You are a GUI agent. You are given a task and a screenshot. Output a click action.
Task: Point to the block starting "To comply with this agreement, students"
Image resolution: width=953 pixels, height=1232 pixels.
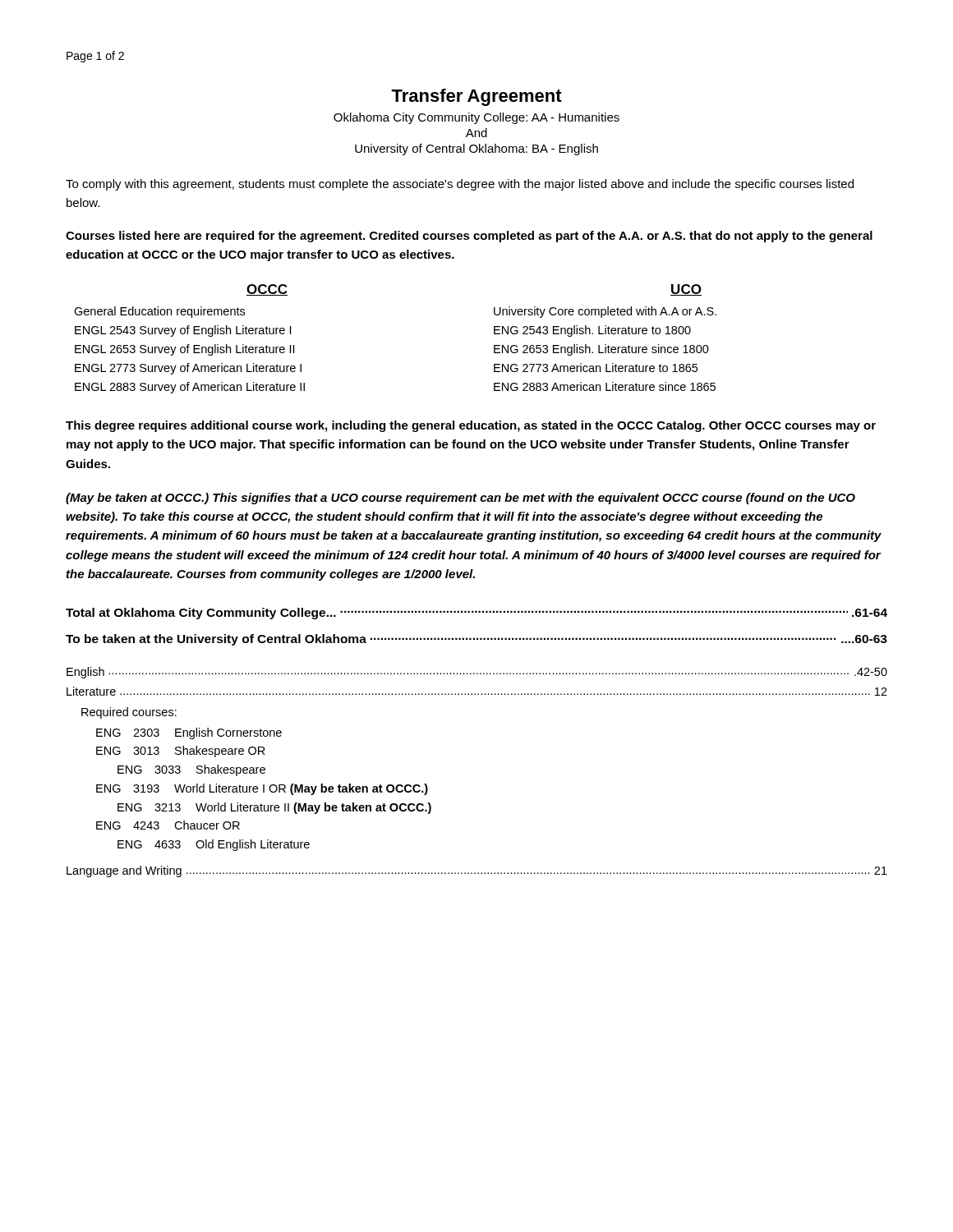pyautogui.click(x=460, y=193)
